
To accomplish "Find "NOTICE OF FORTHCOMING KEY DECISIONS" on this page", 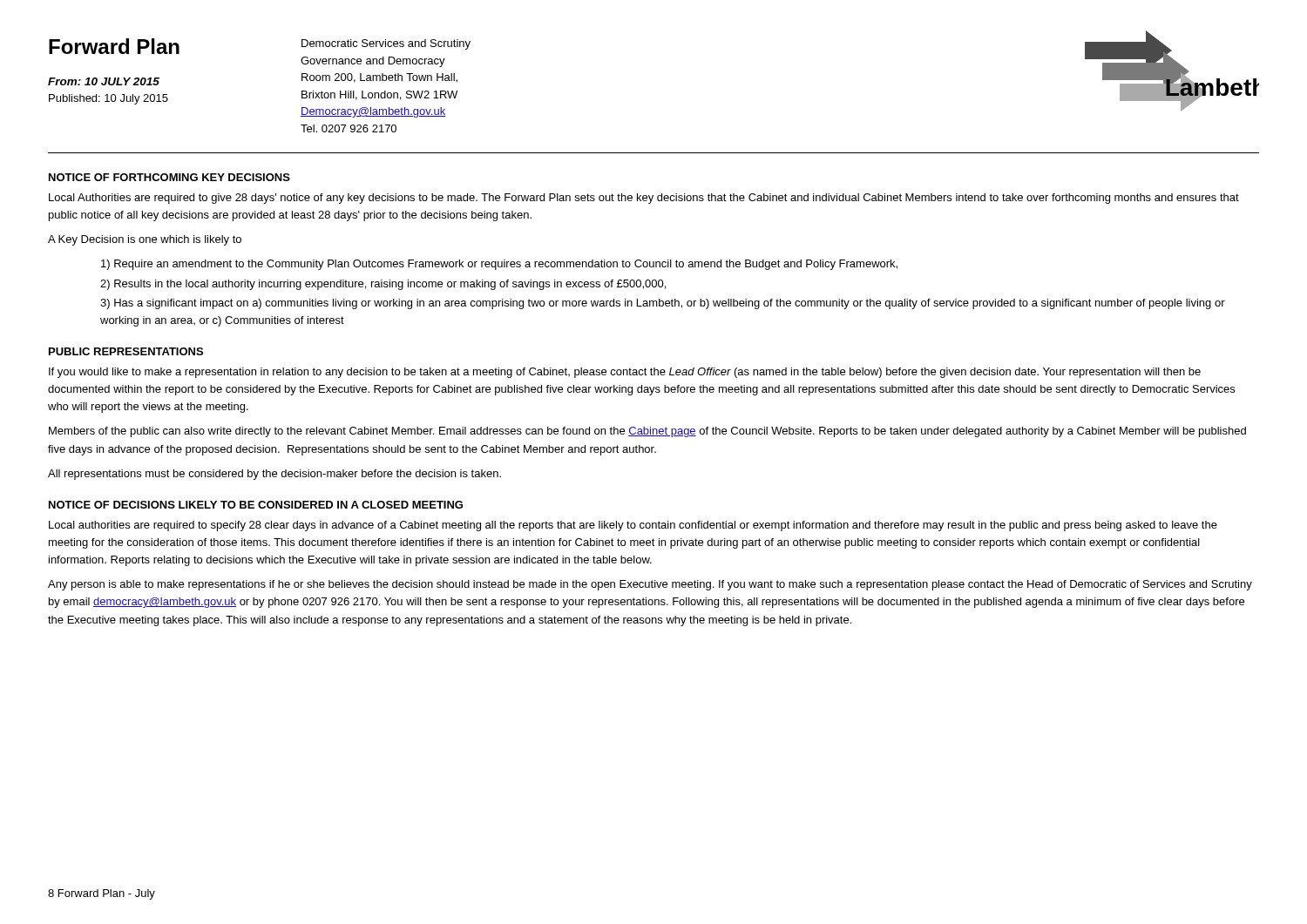I will 169,177.
